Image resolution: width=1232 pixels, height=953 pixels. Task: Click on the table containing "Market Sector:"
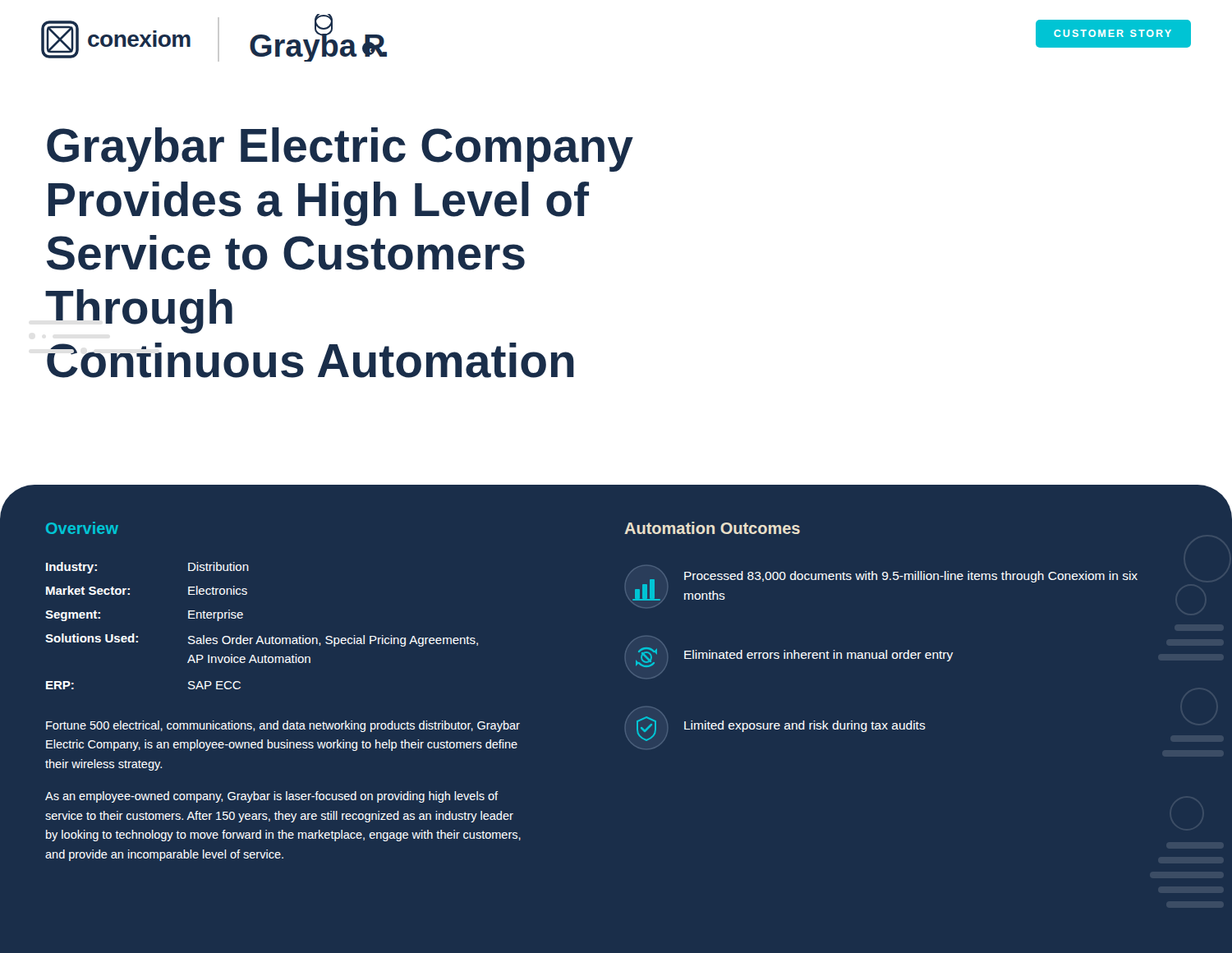(283, 626)
